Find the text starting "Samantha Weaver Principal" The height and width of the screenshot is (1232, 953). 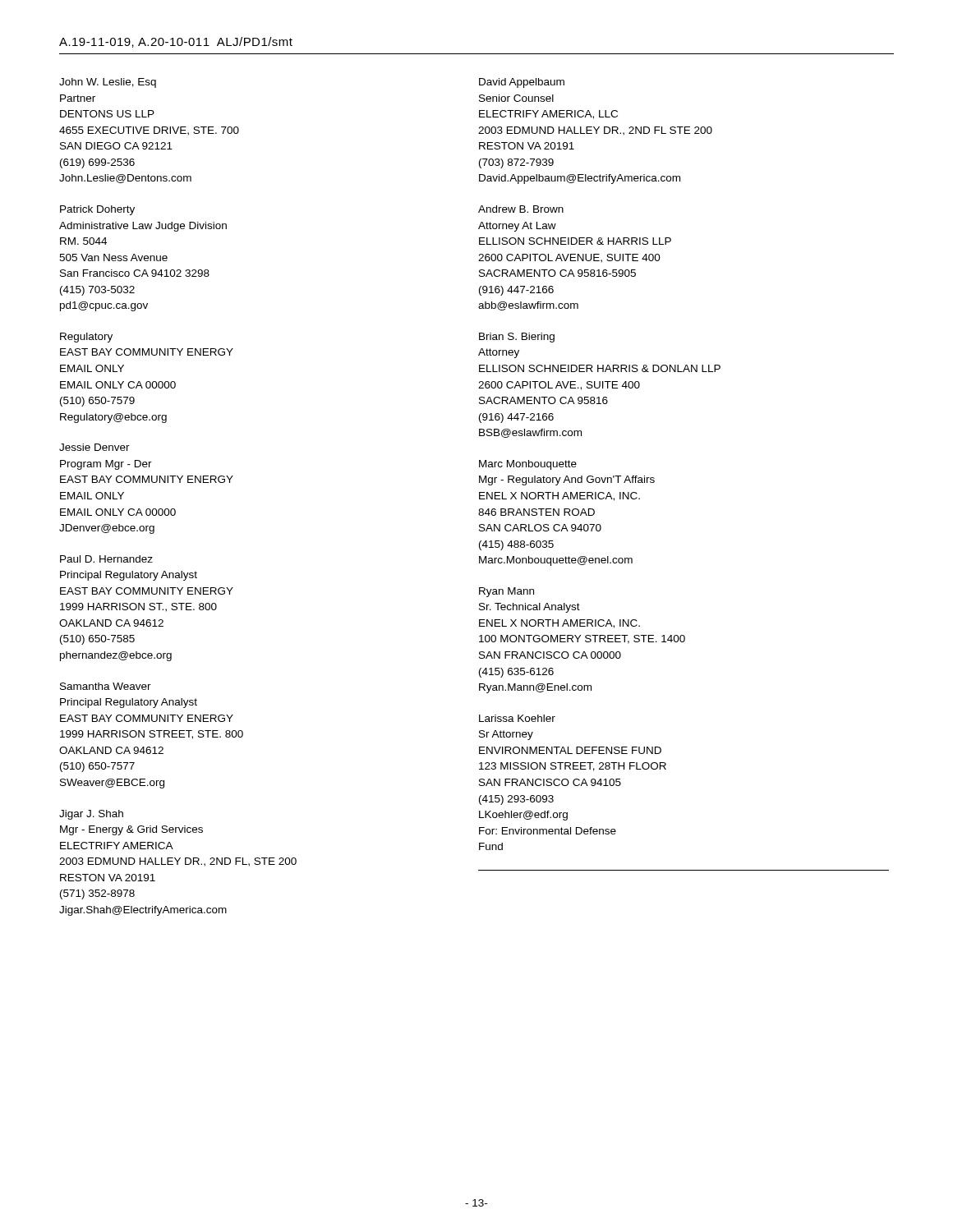pyautogui.click(x=252, y=734)
